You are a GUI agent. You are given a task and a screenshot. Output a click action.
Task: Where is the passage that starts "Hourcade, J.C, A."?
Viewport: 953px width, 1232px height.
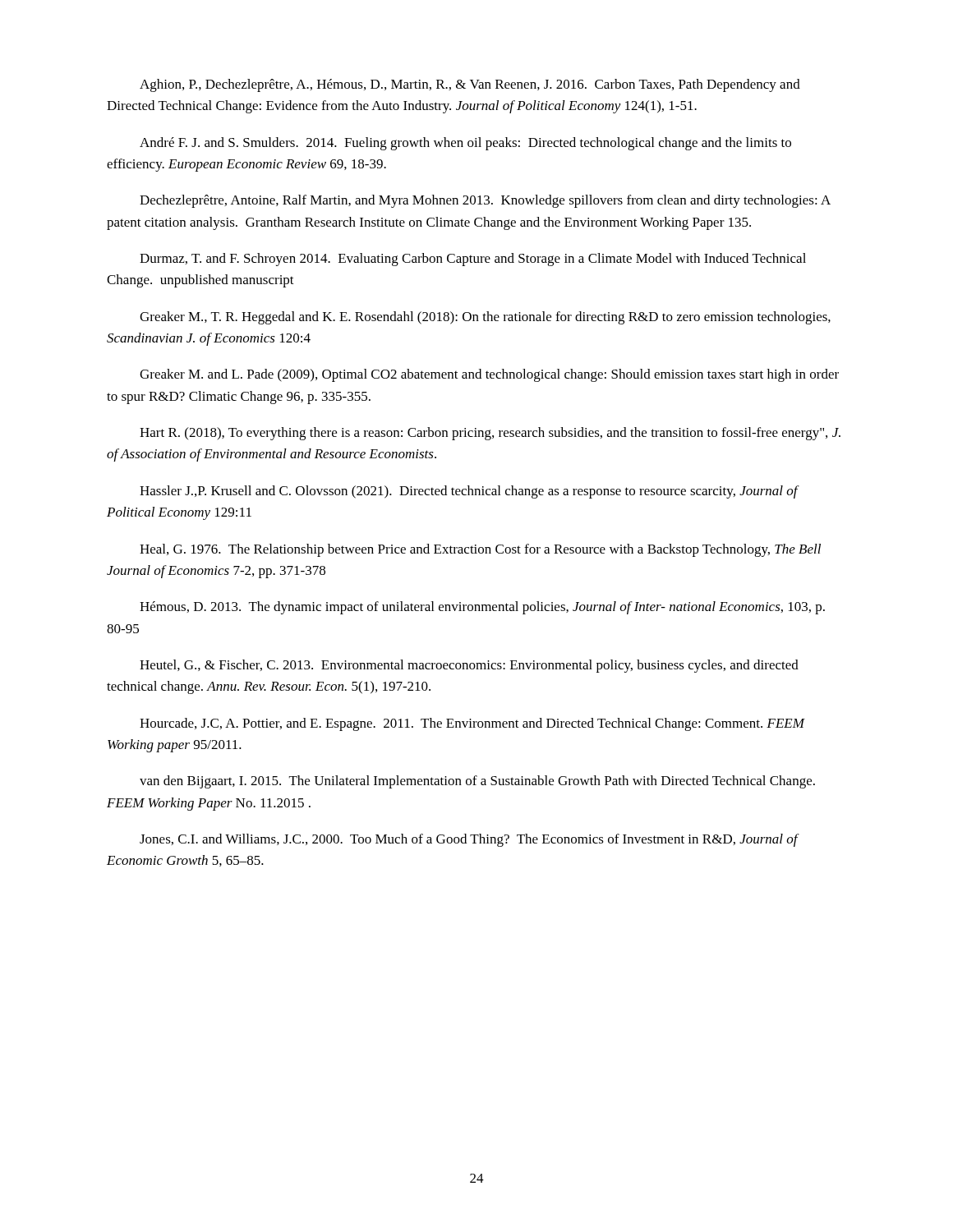[x=456, y=734]
